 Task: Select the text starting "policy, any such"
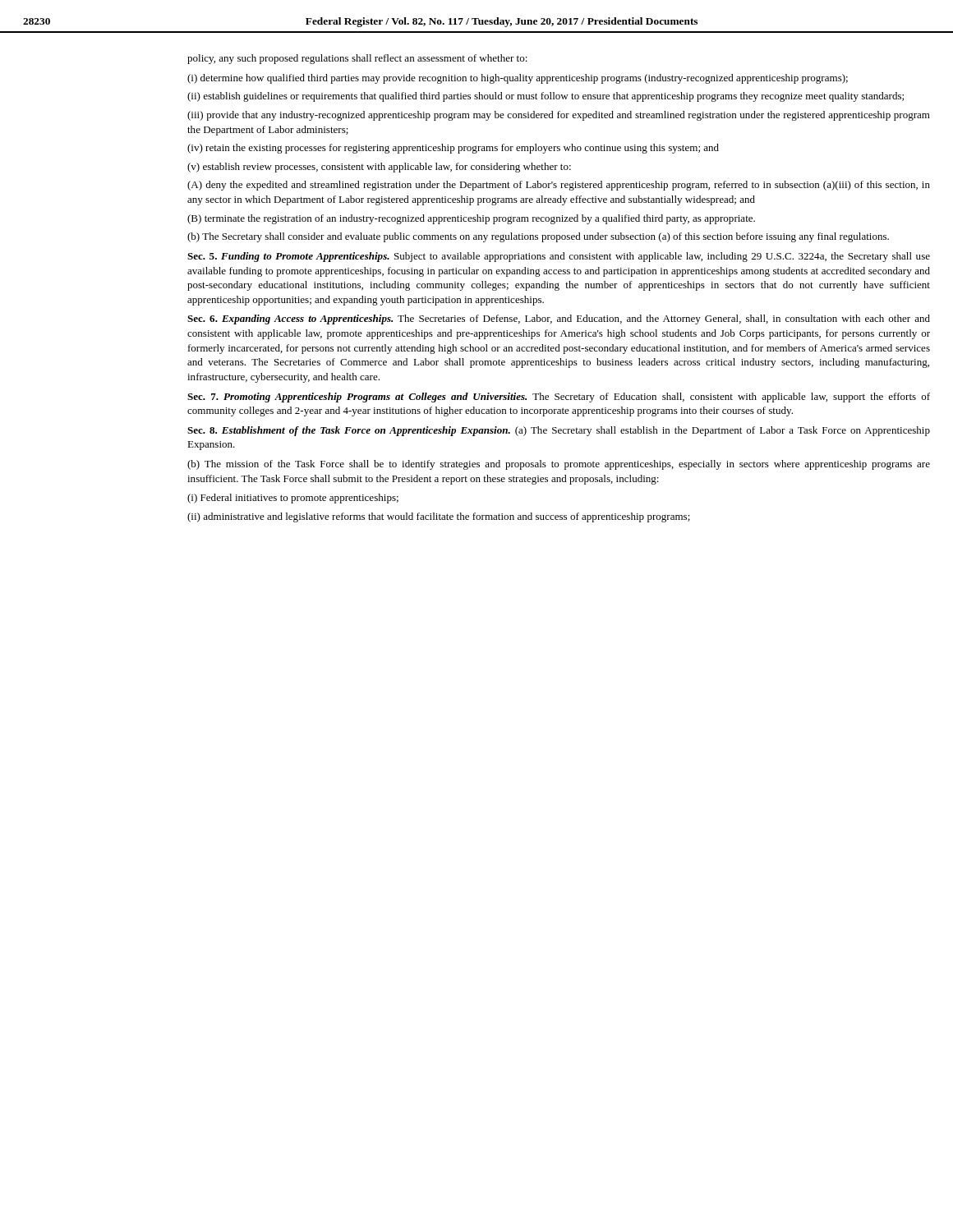pyautogui.click(x=358, y=58)
